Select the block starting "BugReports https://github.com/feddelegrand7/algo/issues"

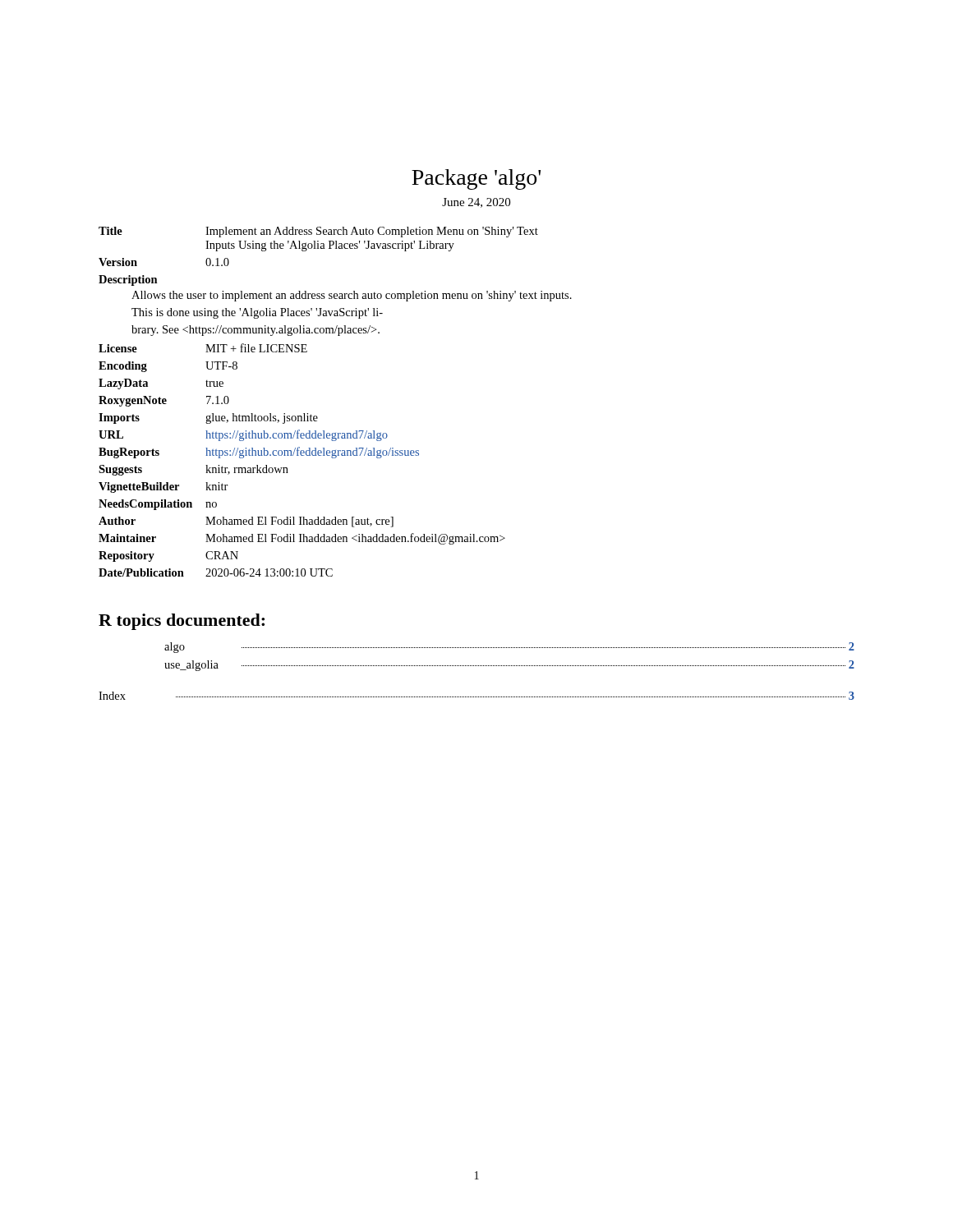coord(259,452)
